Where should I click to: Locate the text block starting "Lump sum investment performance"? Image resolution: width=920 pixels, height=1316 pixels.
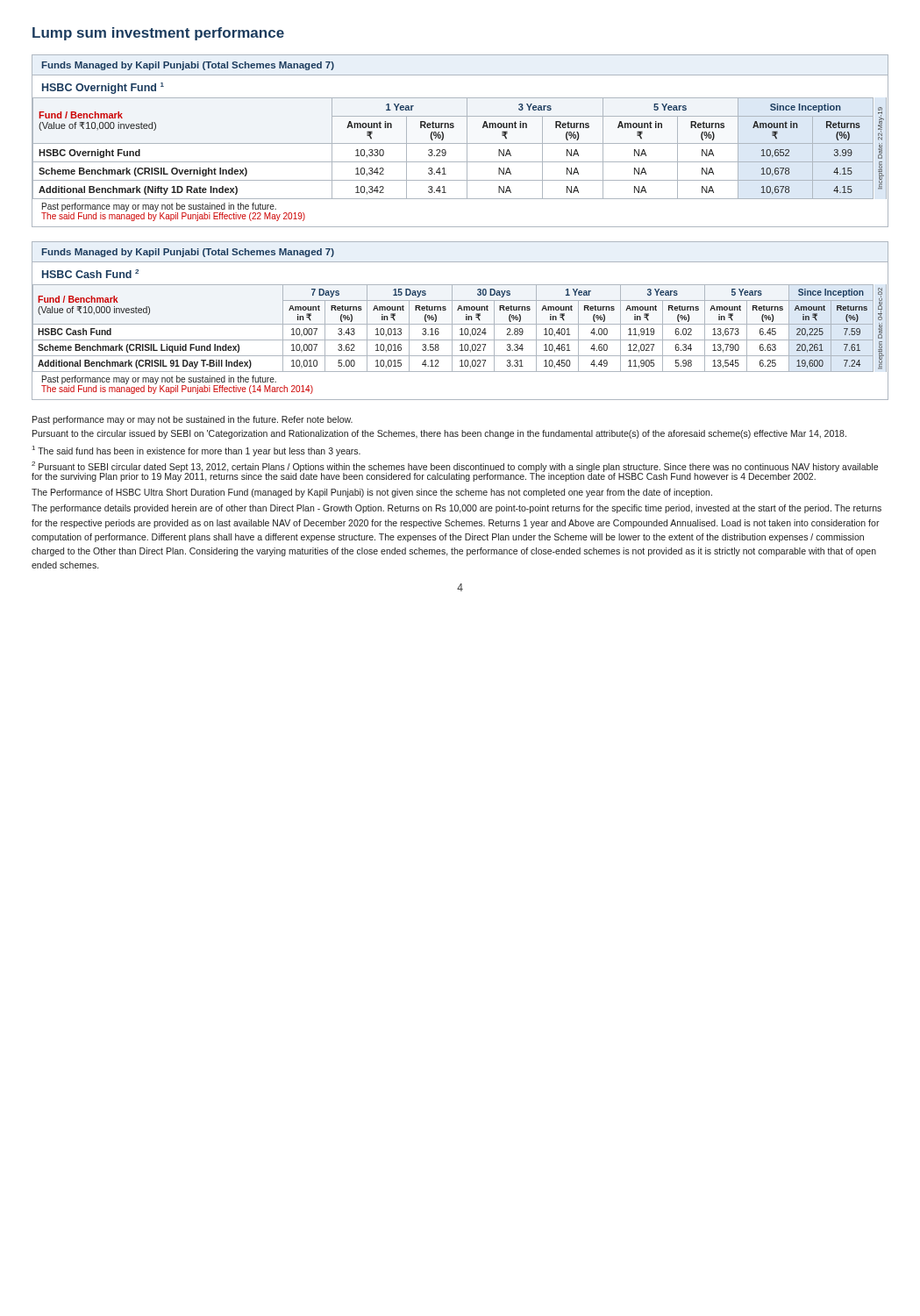tap(158, 33)
